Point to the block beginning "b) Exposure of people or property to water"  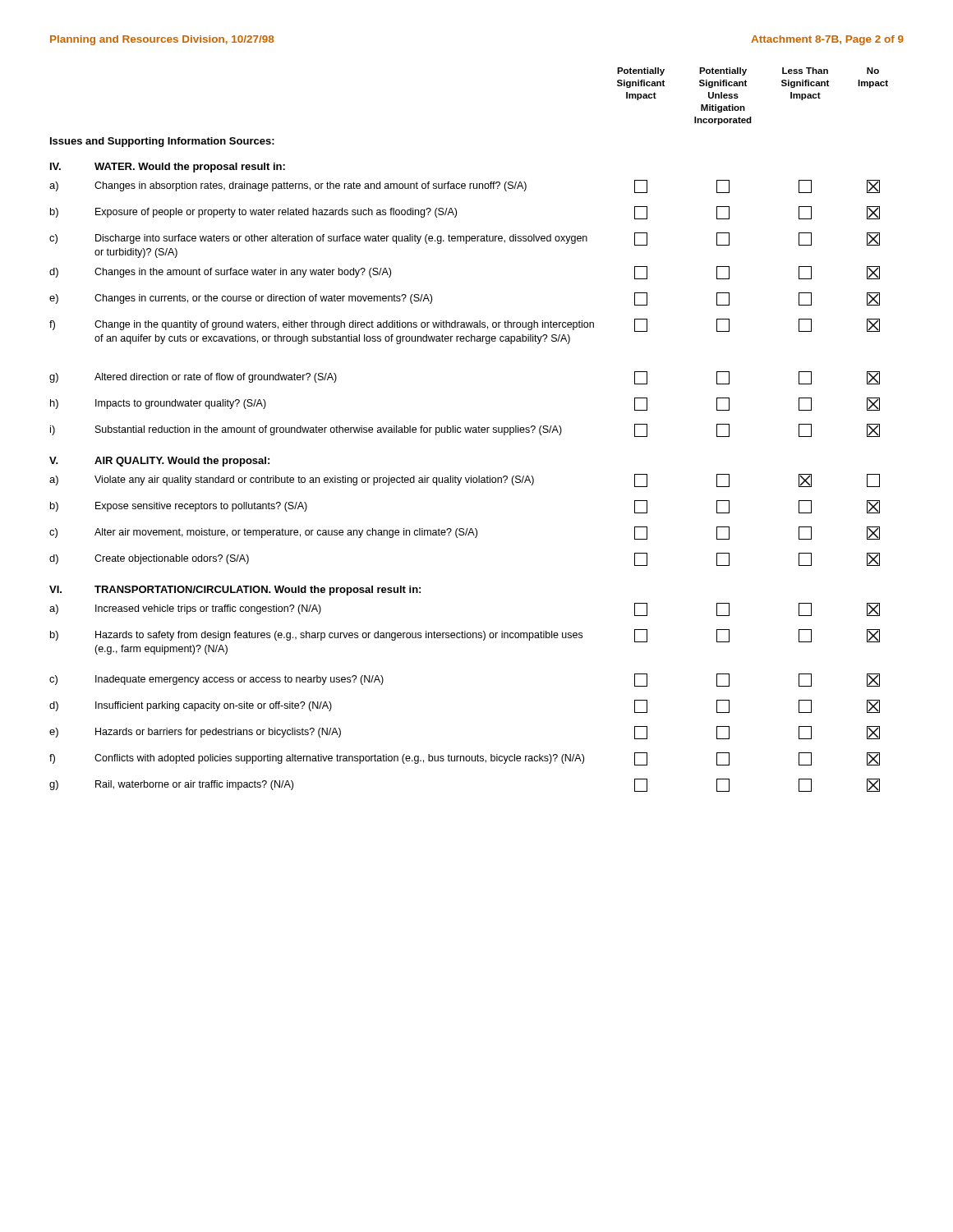[273, 212]
